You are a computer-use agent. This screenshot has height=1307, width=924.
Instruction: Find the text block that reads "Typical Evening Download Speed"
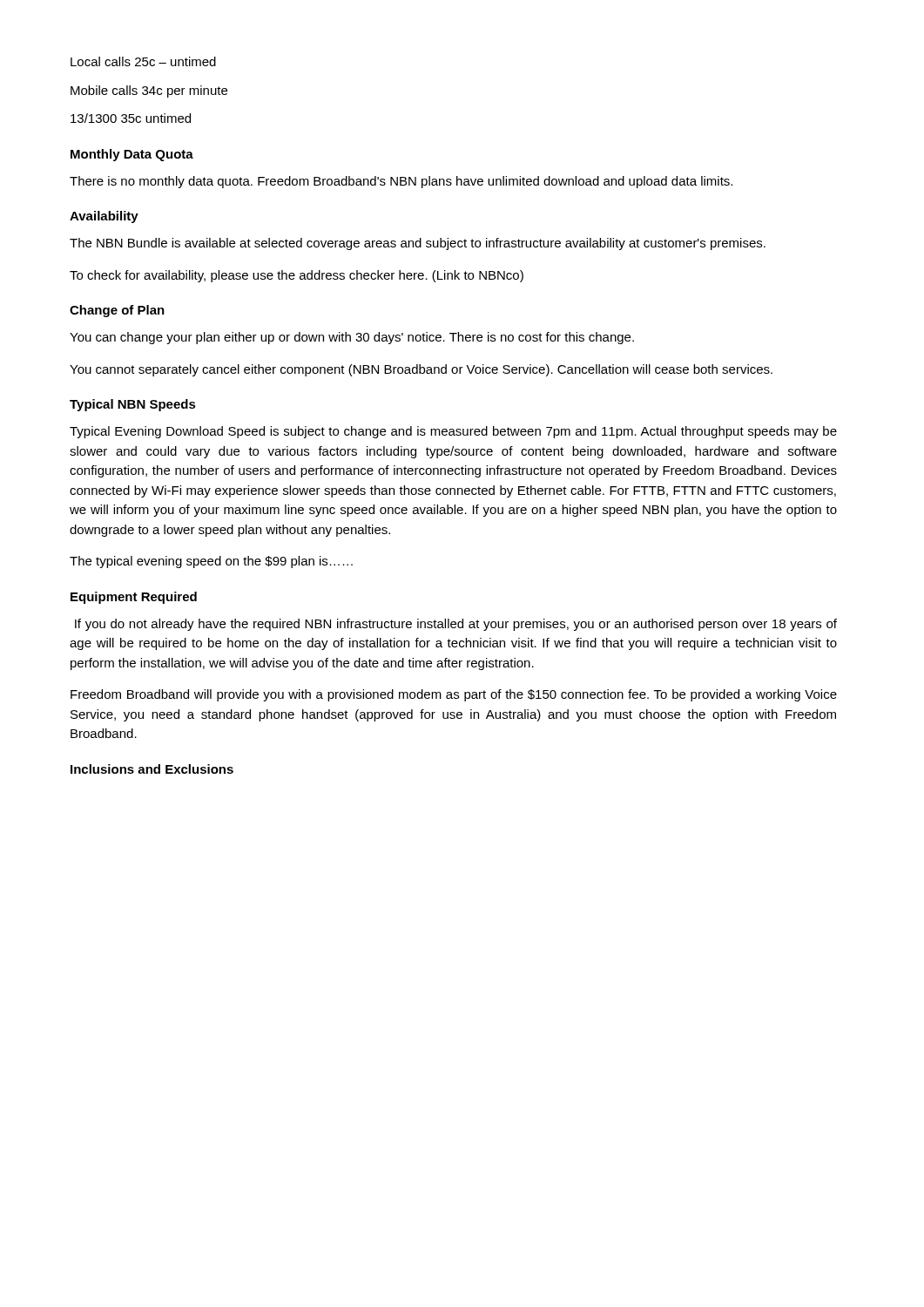pos(453,480)
